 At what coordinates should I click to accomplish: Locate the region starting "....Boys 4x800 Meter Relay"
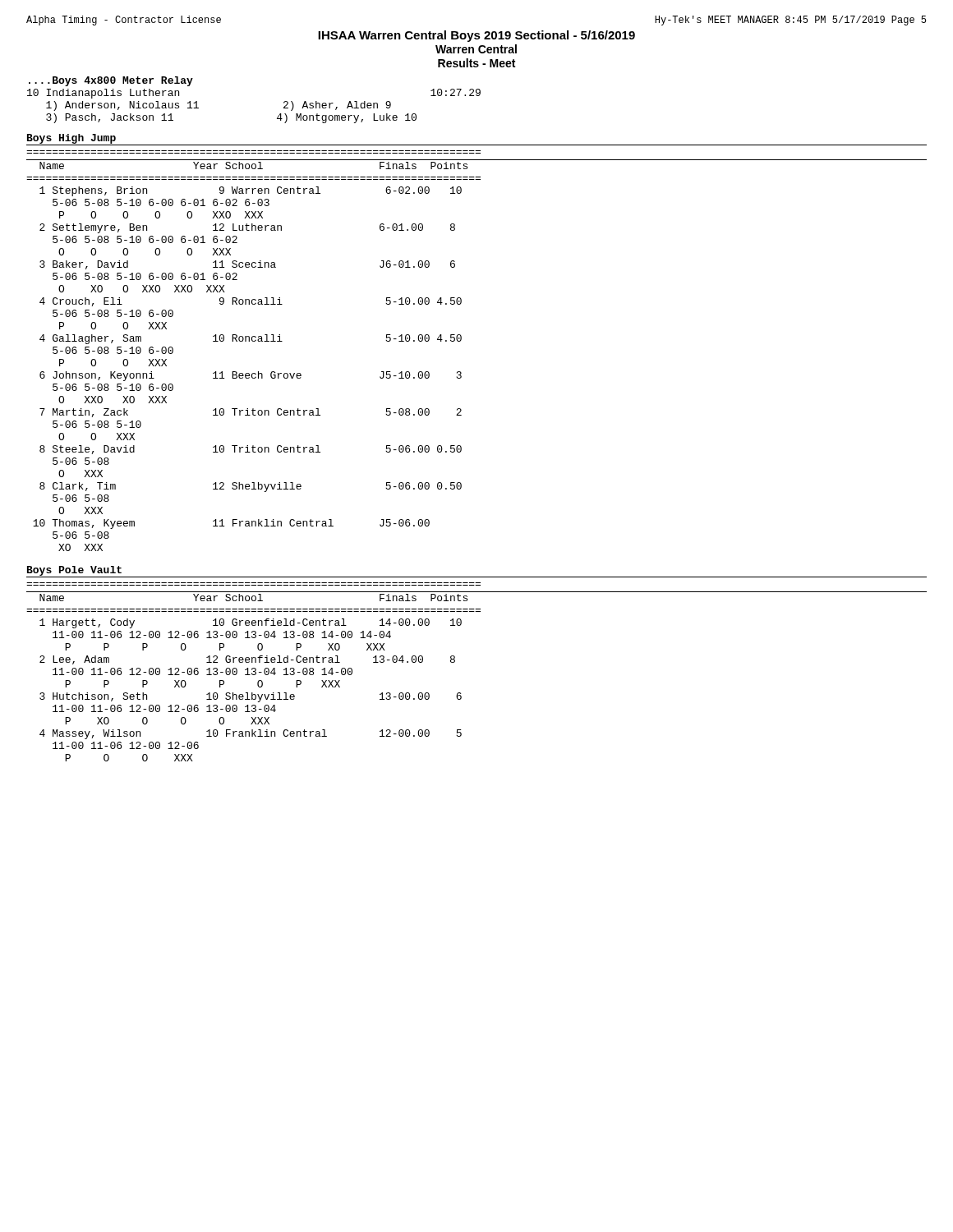click(110, 81)
